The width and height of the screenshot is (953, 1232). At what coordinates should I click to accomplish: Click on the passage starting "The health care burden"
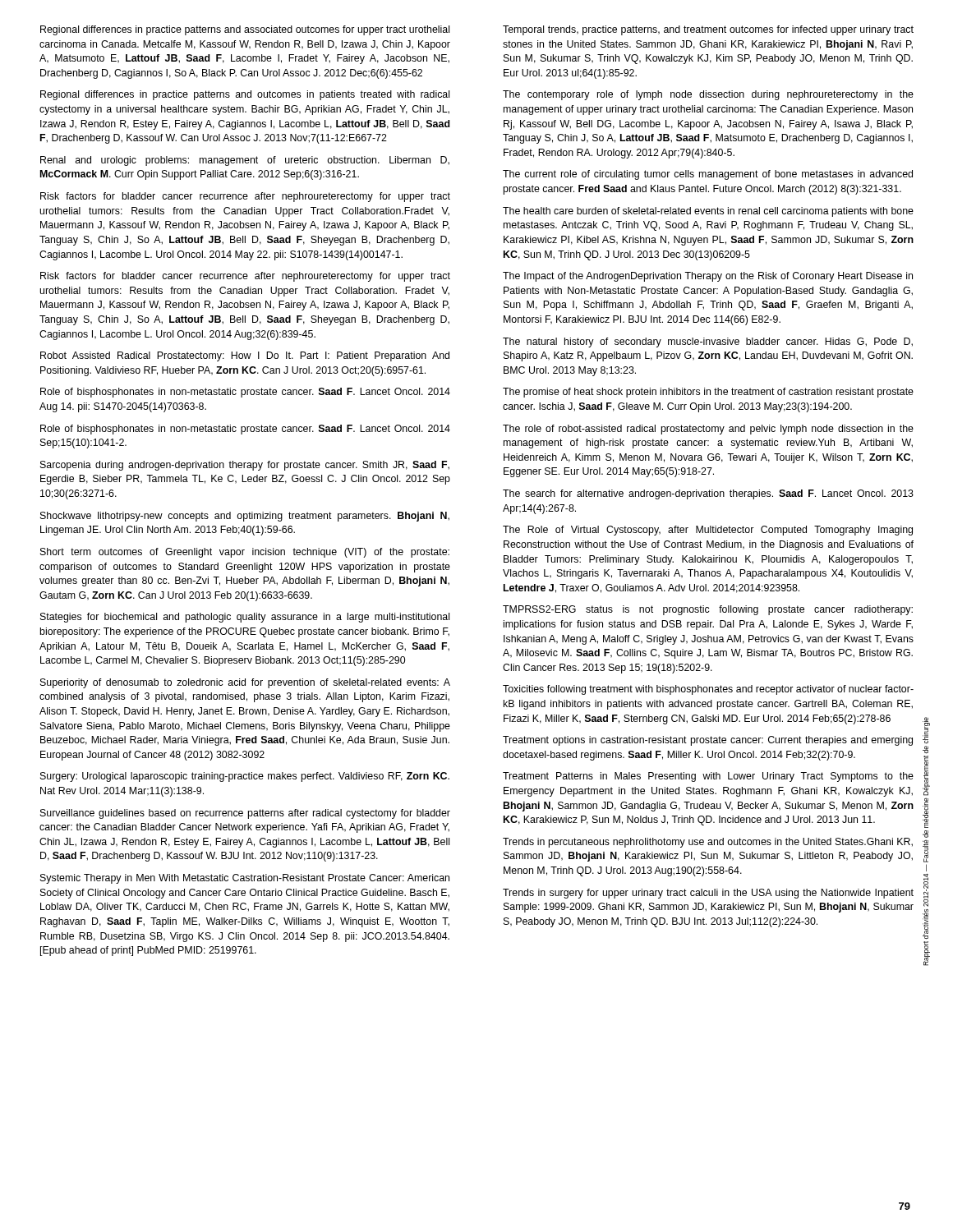point(708,233)
